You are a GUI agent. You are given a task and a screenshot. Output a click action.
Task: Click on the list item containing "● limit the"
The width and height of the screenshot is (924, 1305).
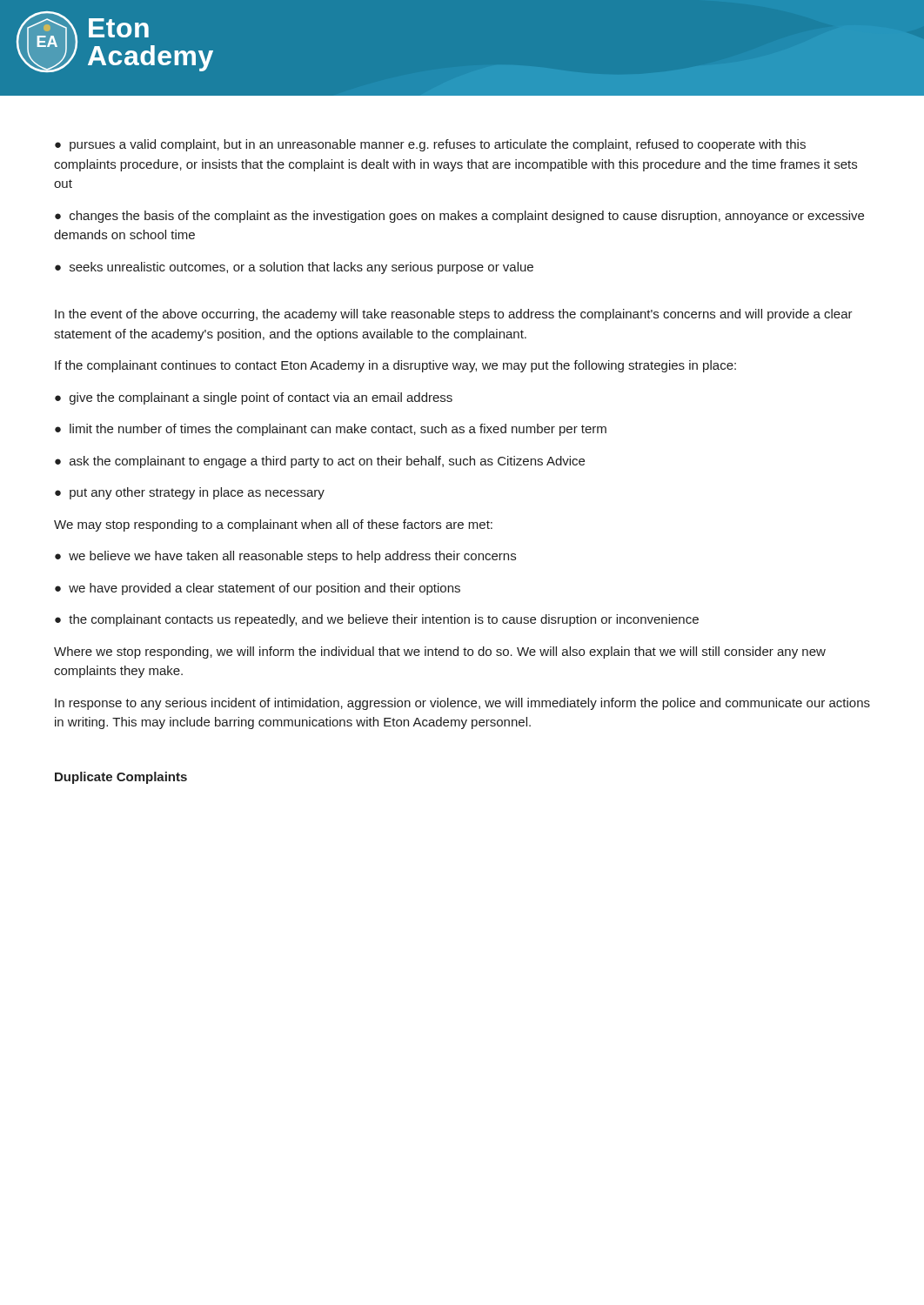[331, 428]
